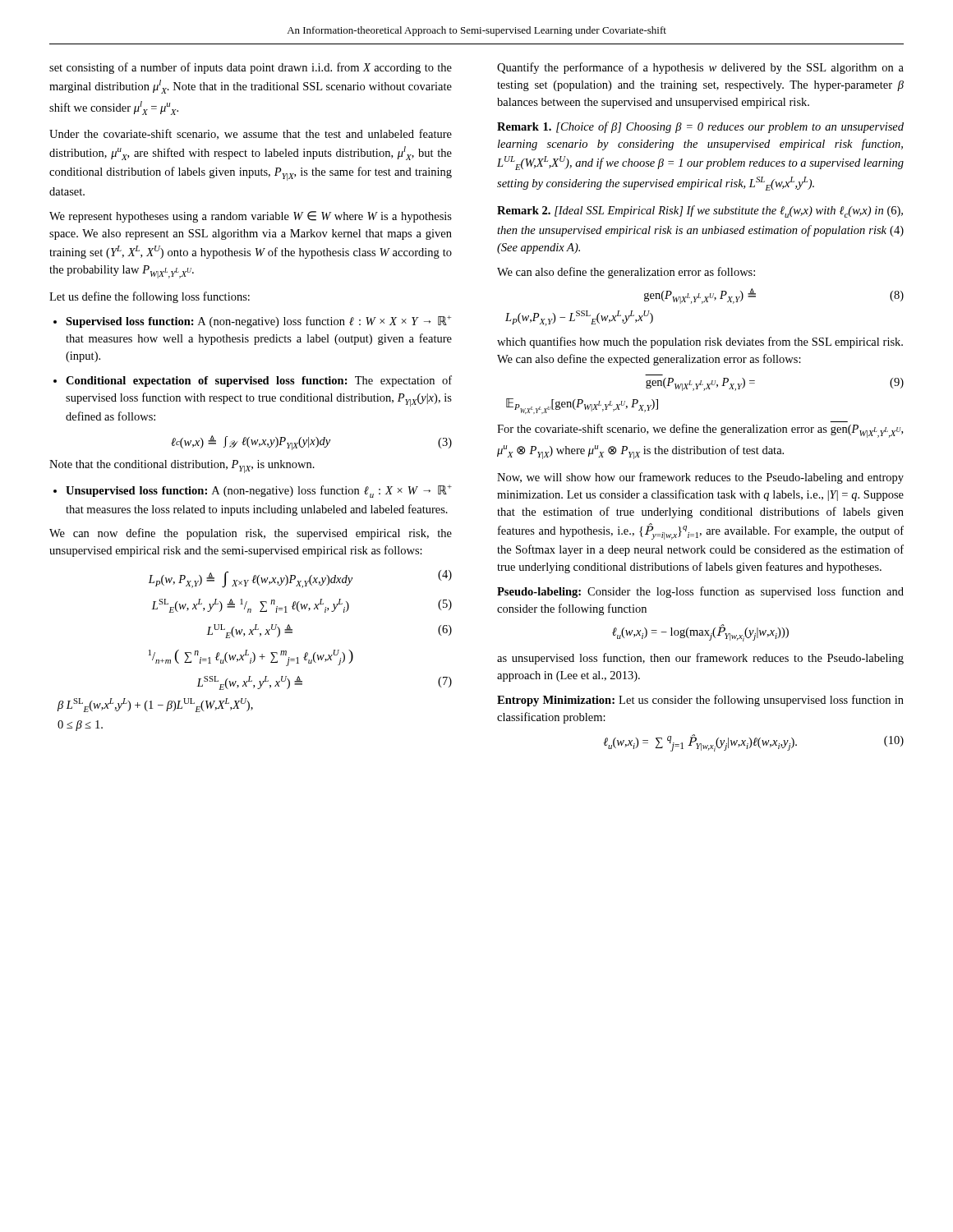The height and width of the screenshot is (1232, 953).
Task: Find the text block starting "For the covariate-shift scenario,"
Action: 700,441
